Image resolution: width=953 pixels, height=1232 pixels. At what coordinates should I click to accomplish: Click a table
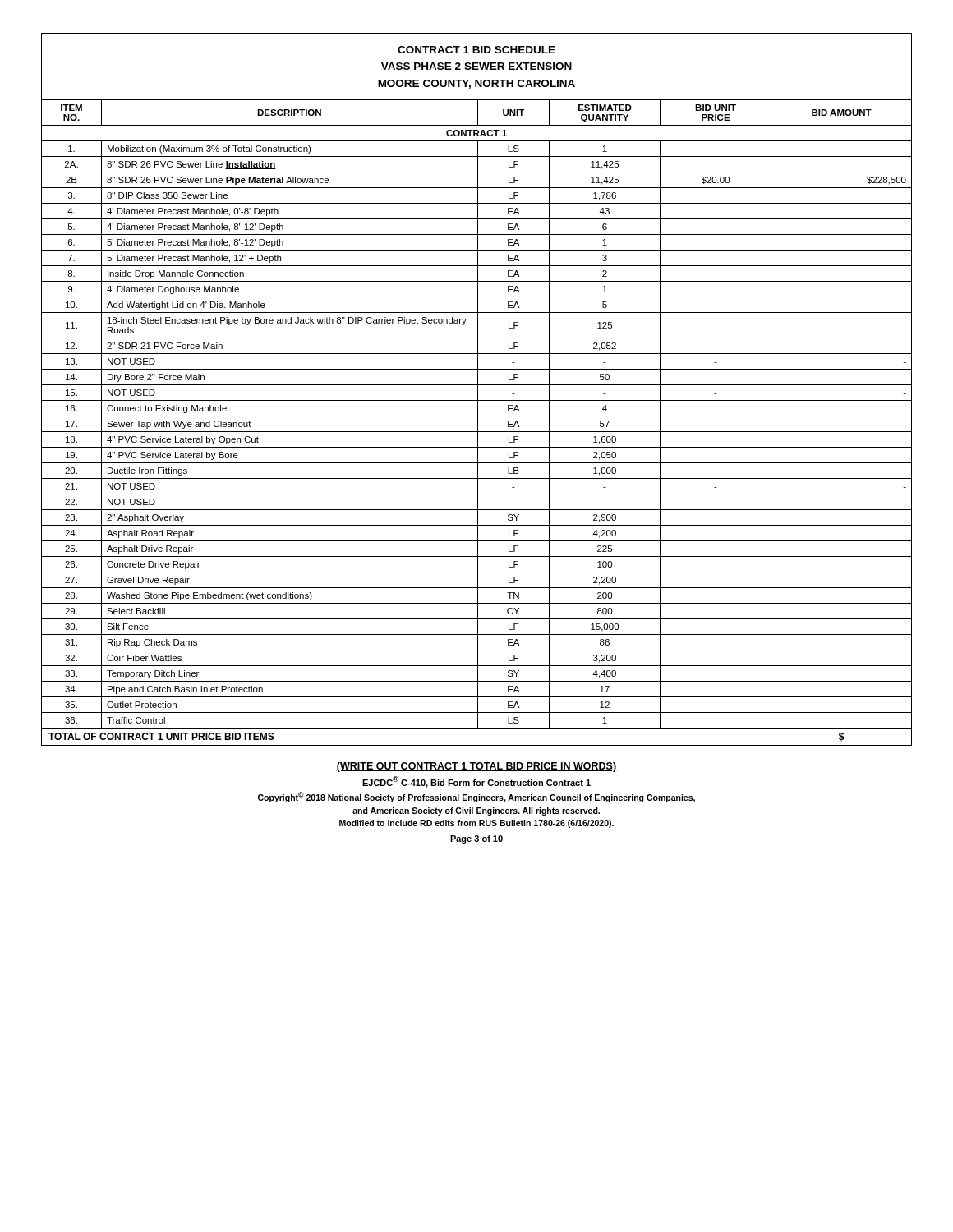tap(476, 422)
